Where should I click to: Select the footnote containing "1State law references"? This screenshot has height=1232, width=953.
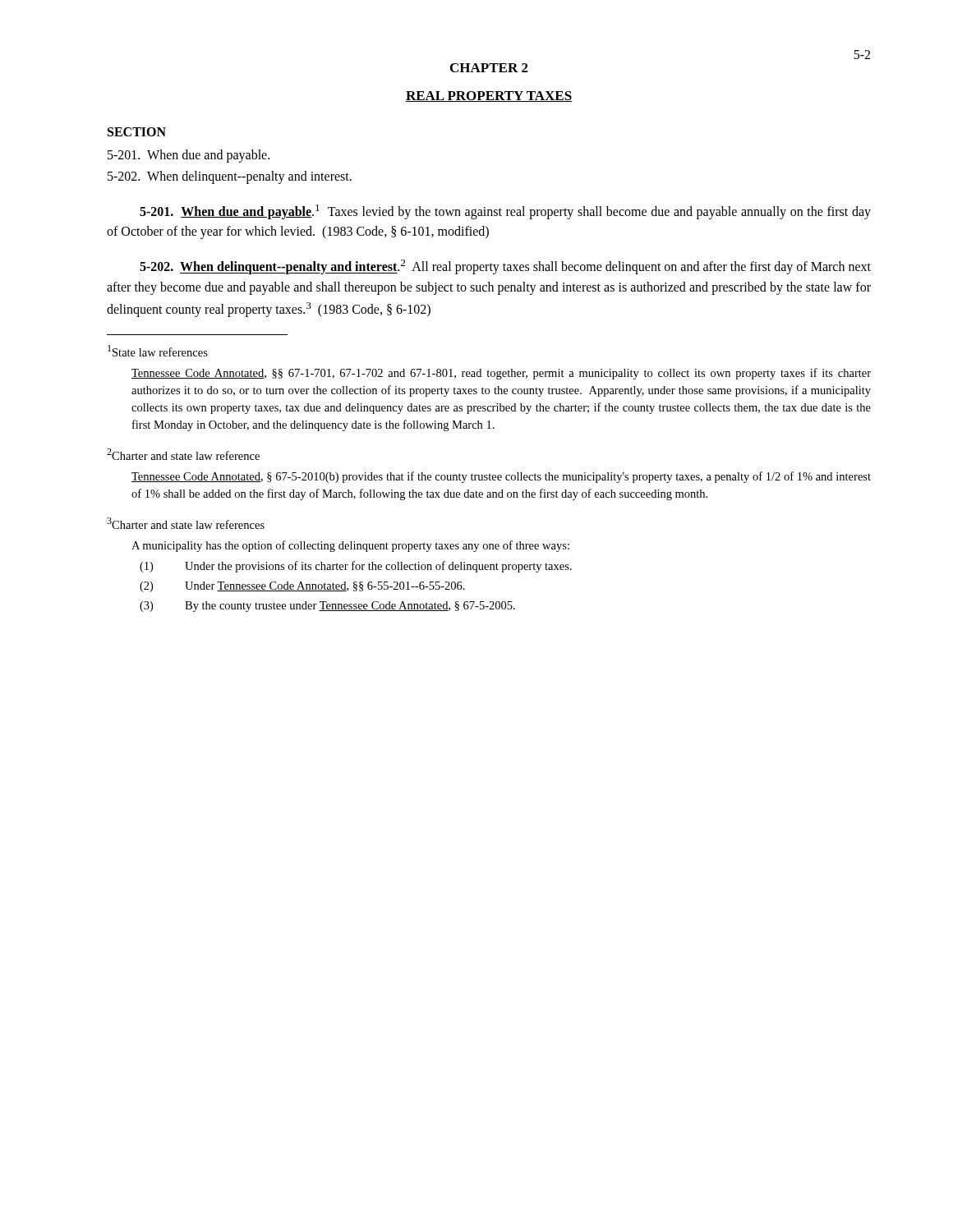489,388
